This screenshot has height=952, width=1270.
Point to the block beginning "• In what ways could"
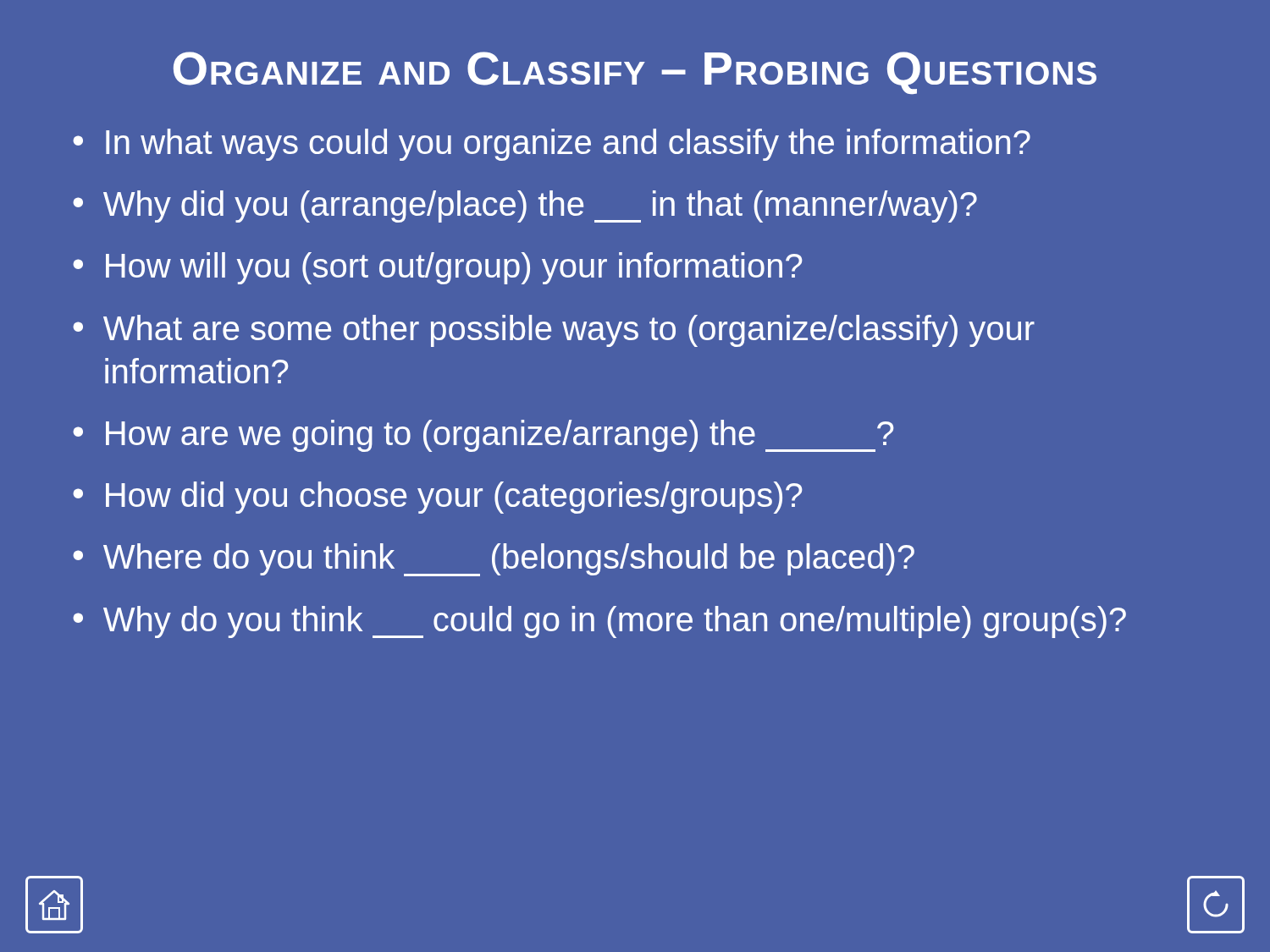click(x=552, y=143)
